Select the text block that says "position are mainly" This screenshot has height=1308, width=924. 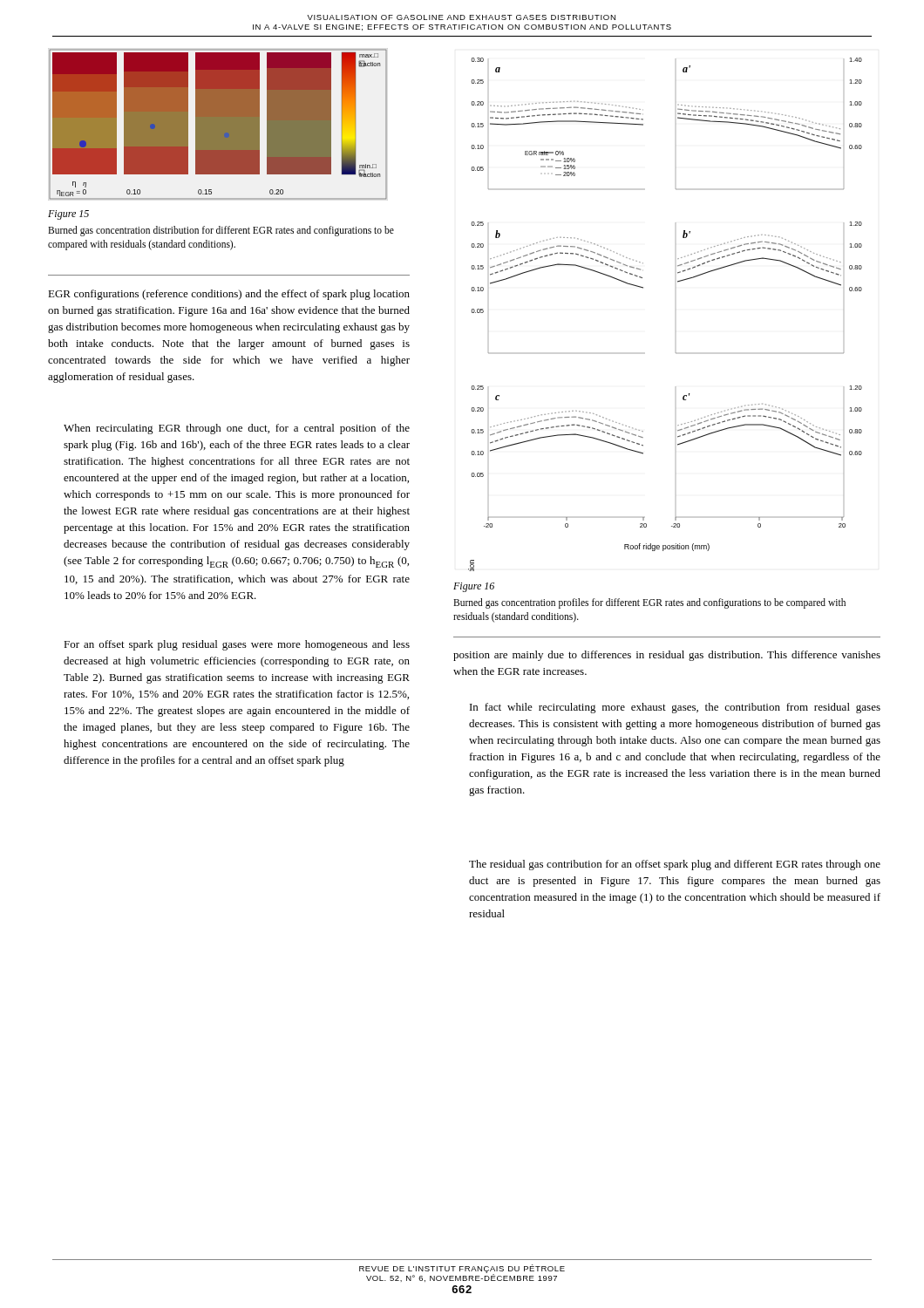667,663
